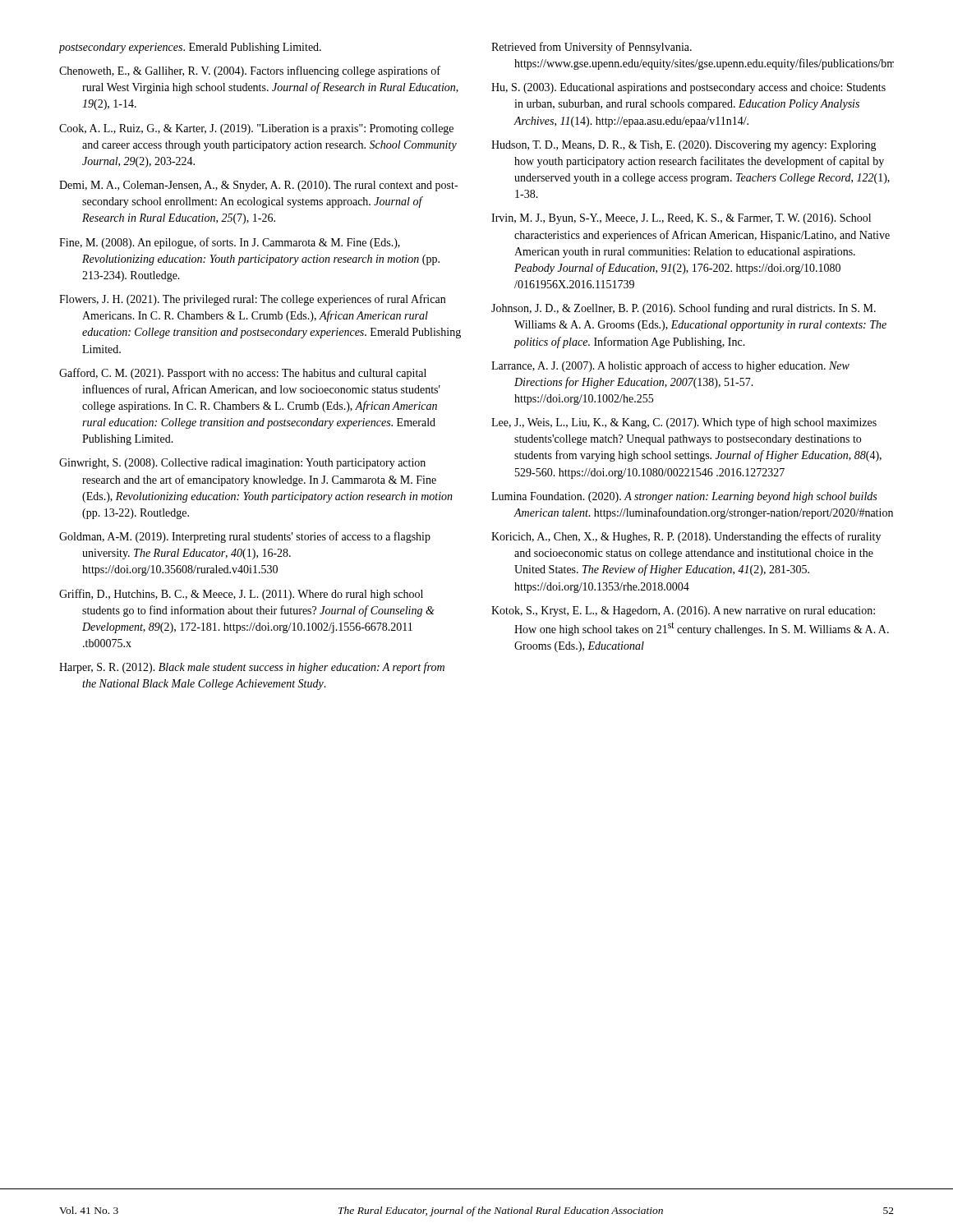This screenshot has height=1232, width=953.
Task: Locate the list item that reads "Hudson, T. D.,"
Action: pos(691,170)
